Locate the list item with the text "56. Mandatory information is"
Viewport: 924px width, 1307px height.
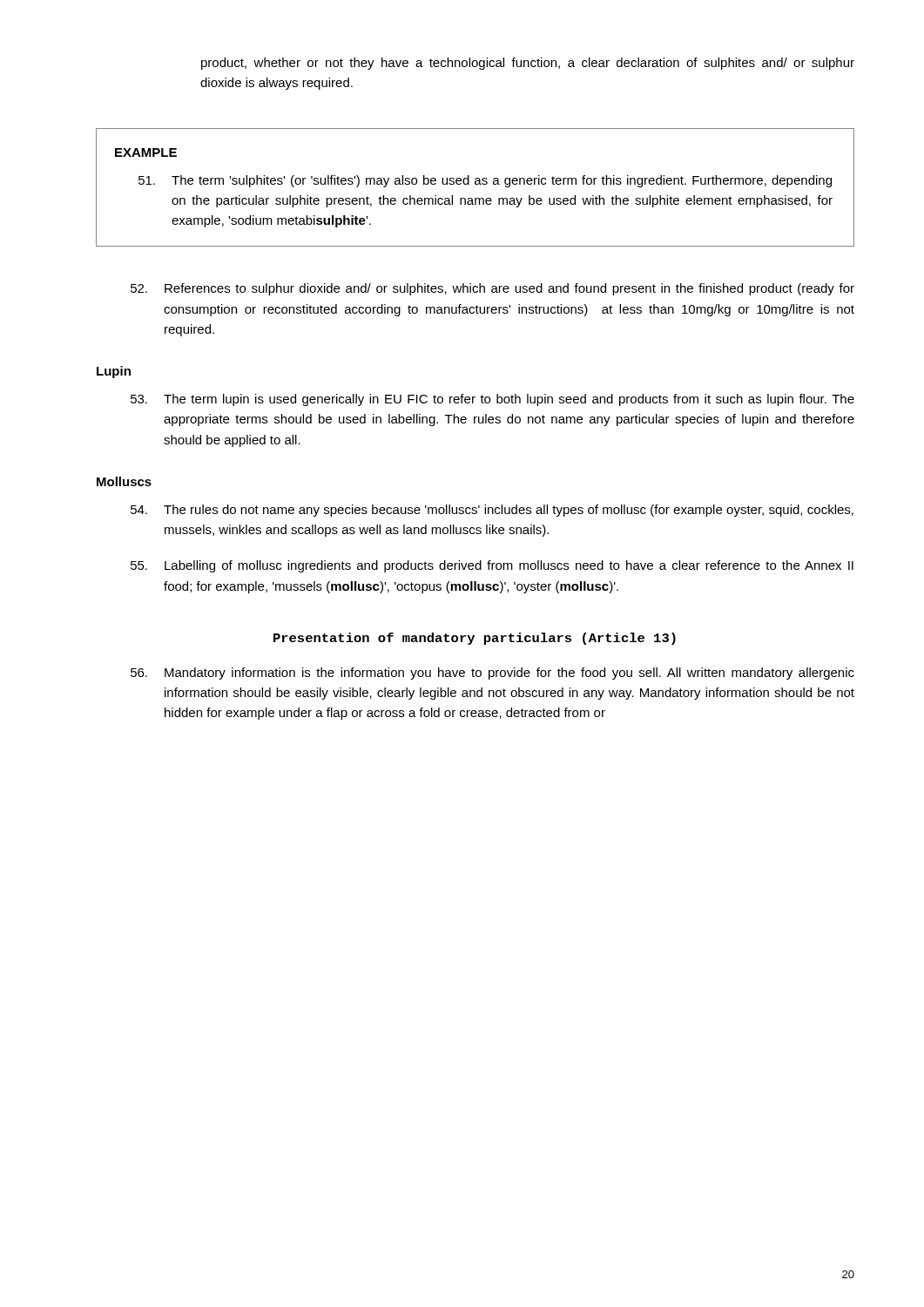point(475,692)
